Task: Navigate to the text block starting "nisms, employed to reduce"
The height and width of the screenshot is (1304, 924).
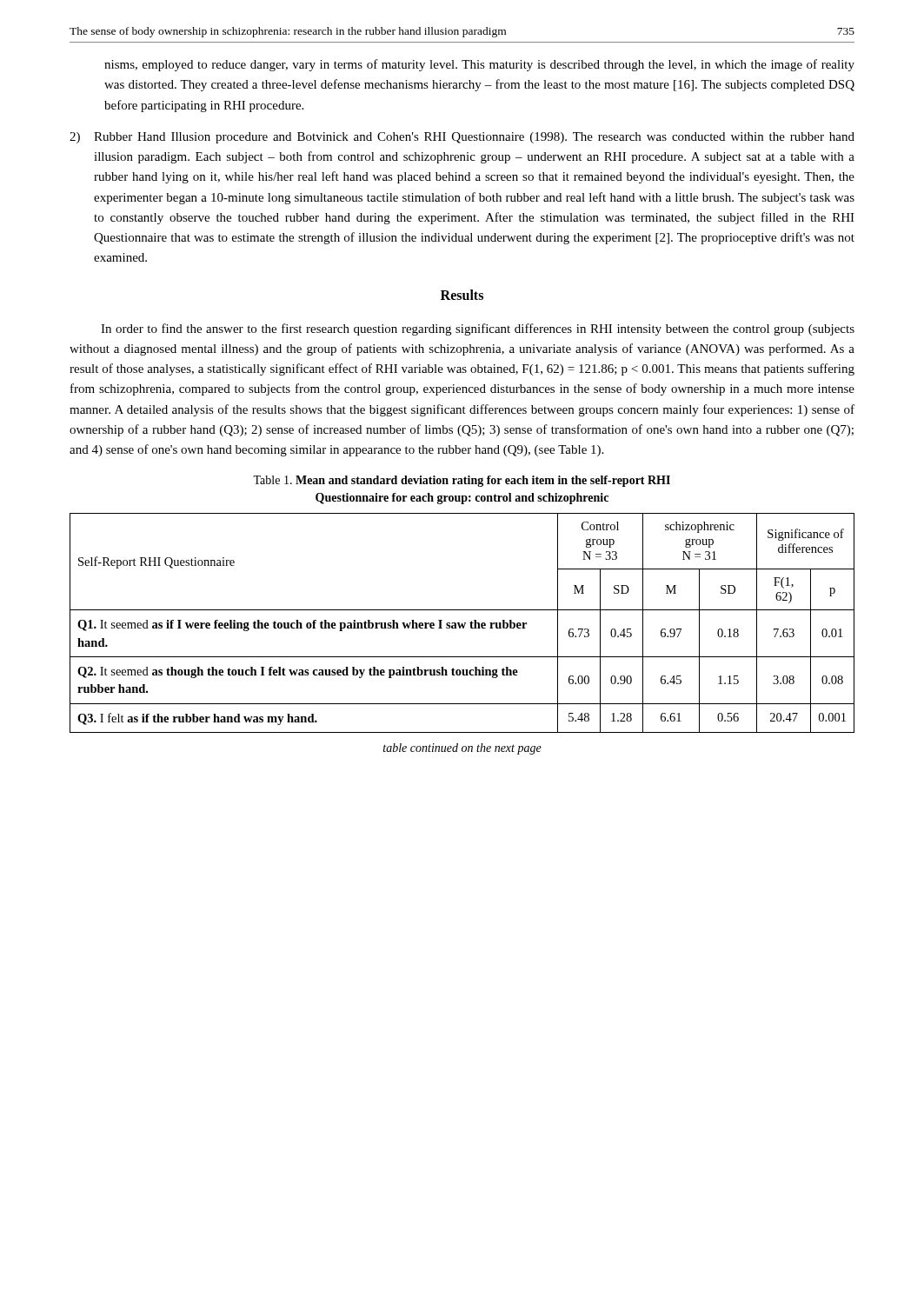Action: [x=479, y=85]
